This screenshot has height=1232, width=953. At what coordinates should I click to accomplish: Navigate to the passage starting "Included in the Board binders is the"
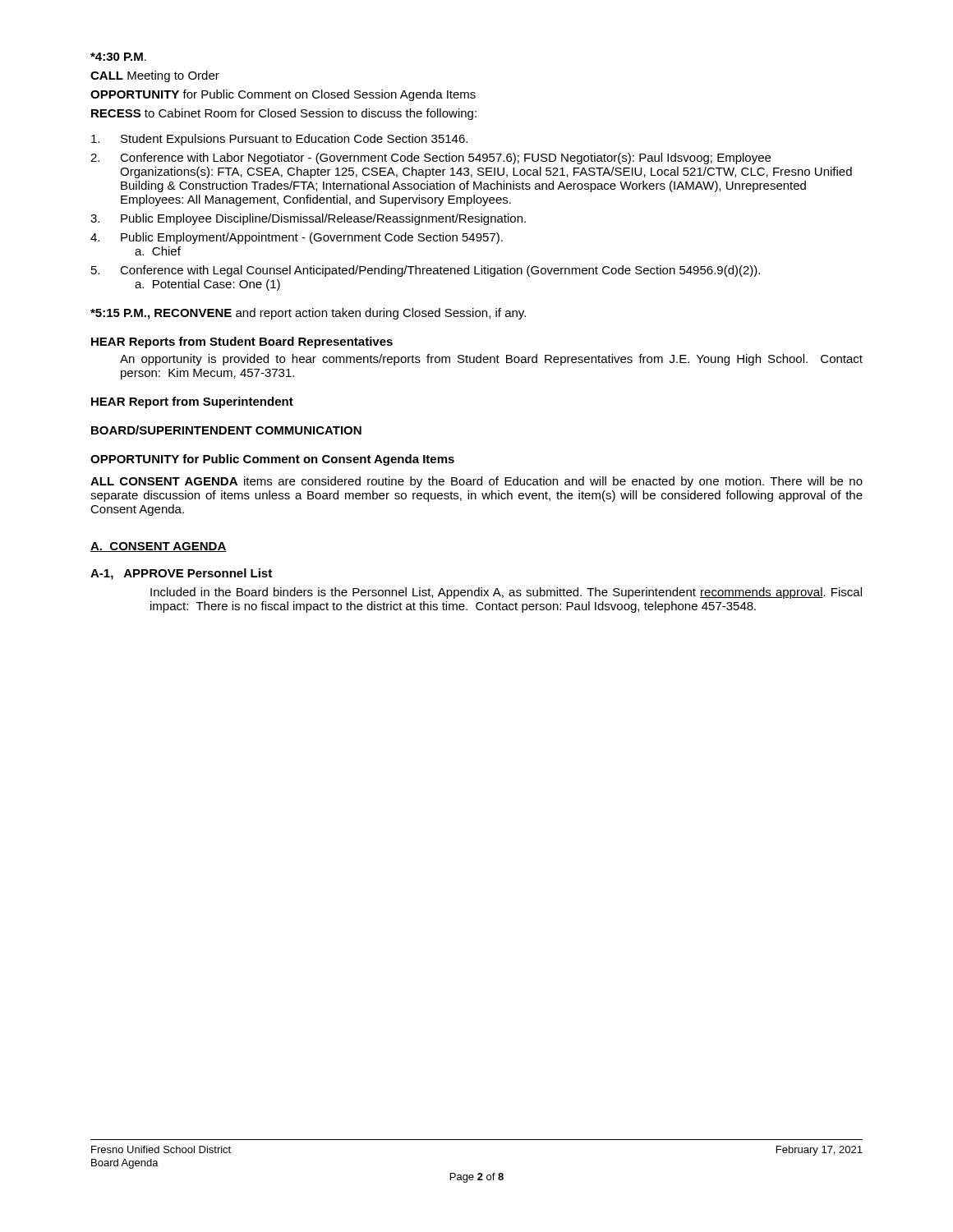coord(506,599)
